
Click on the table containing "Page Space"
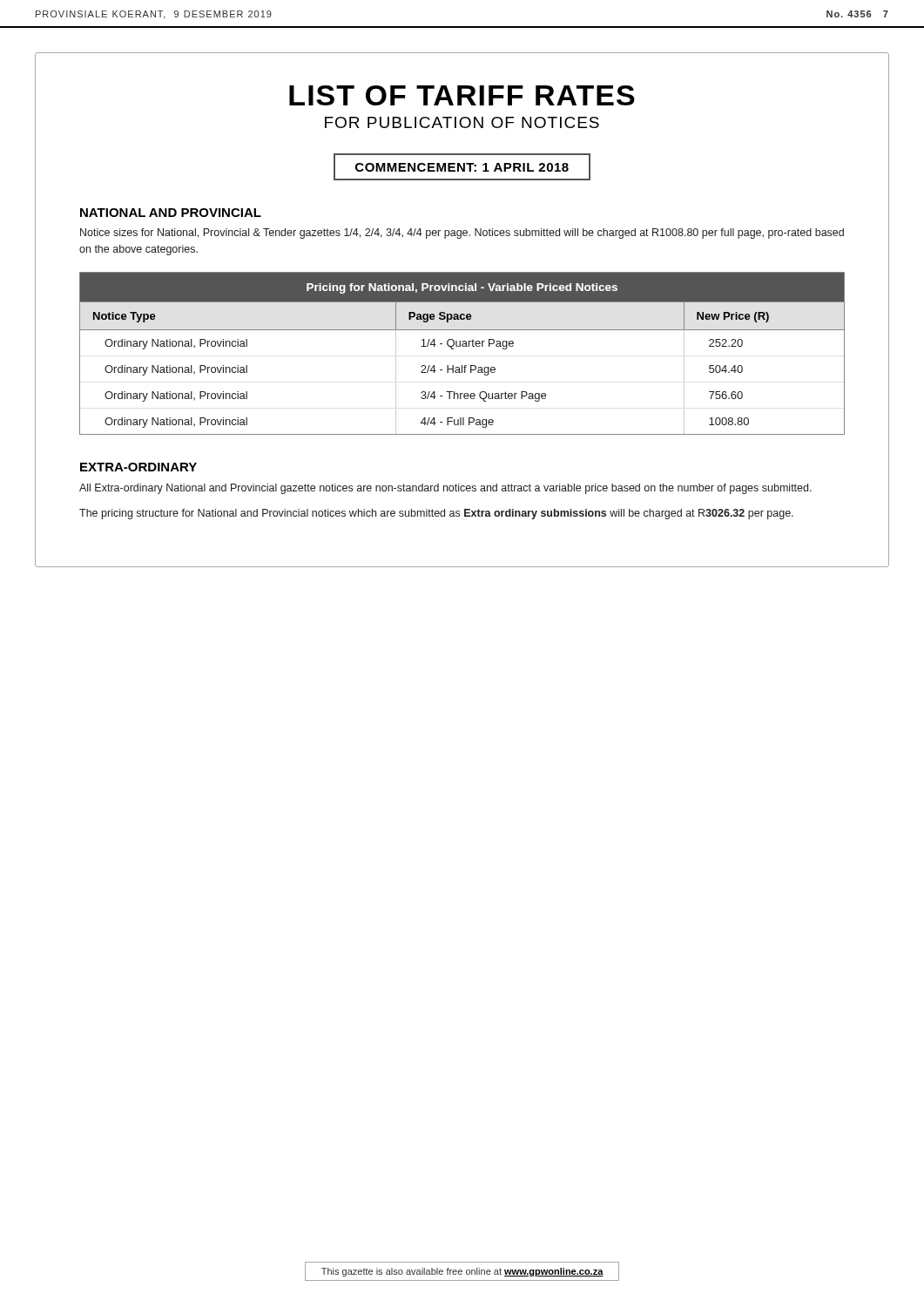pos(462,353)
